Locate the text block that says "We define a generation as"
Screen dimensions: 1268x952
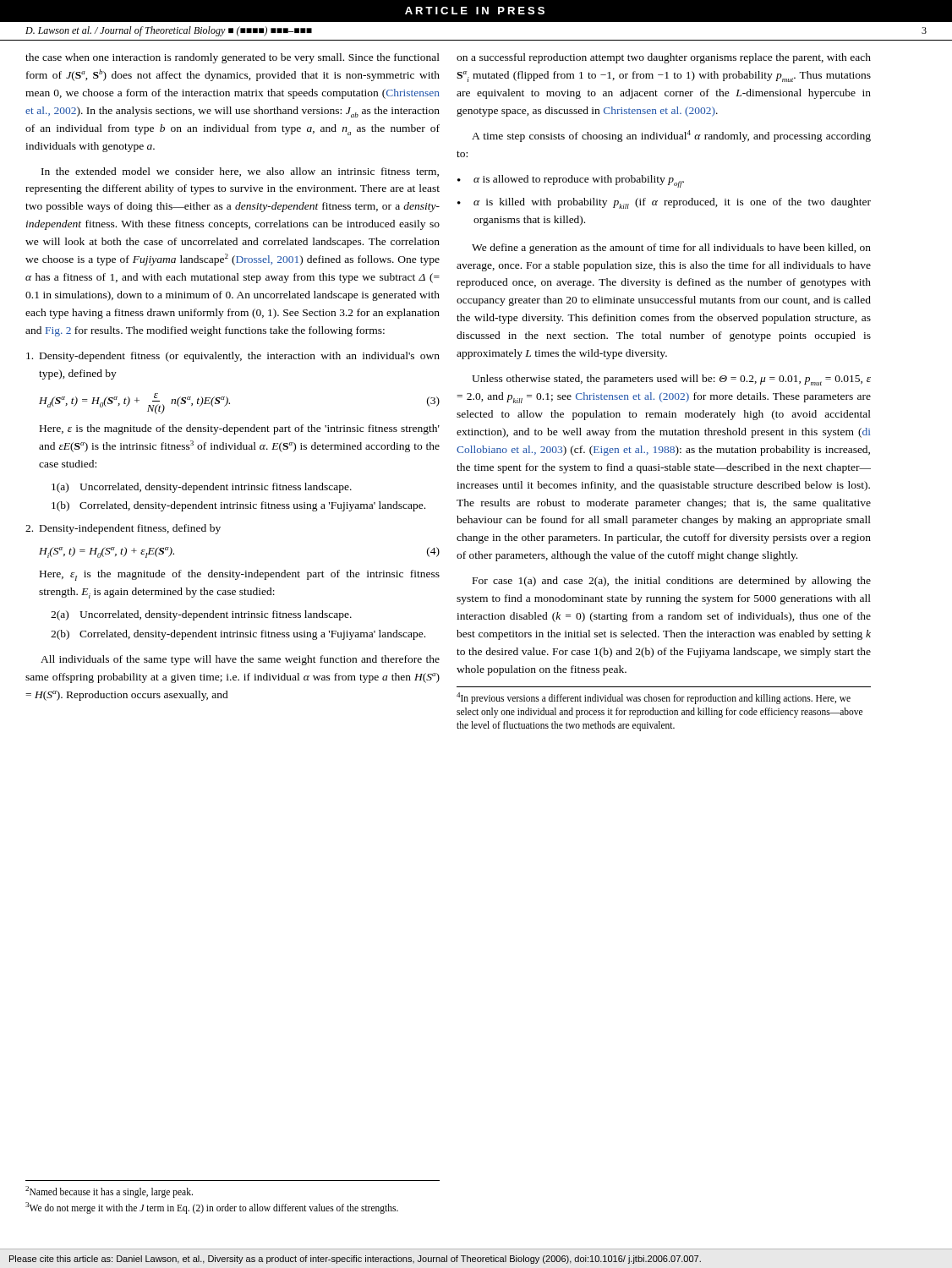[664, 301]
